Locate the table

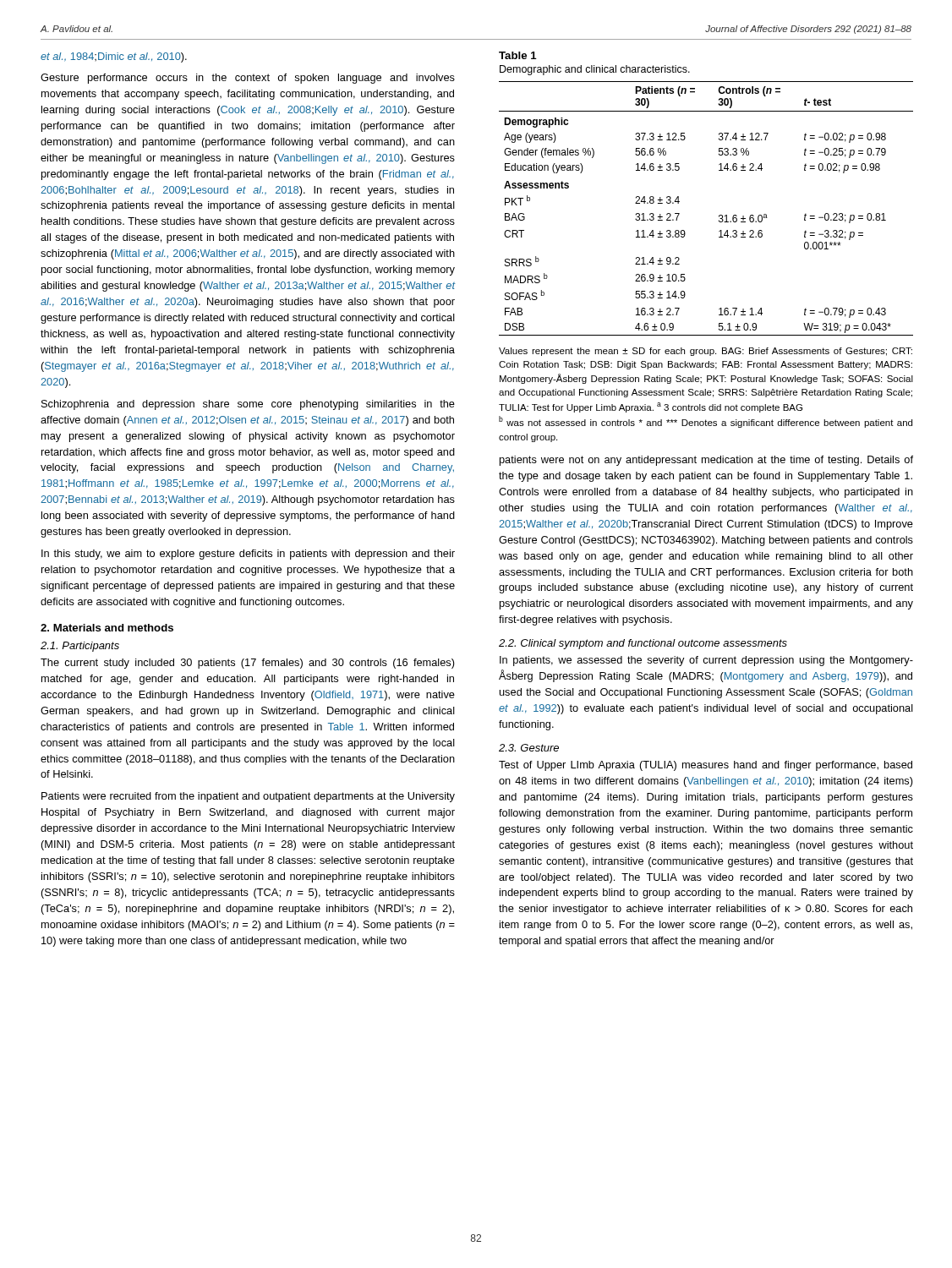pos(706,208)
